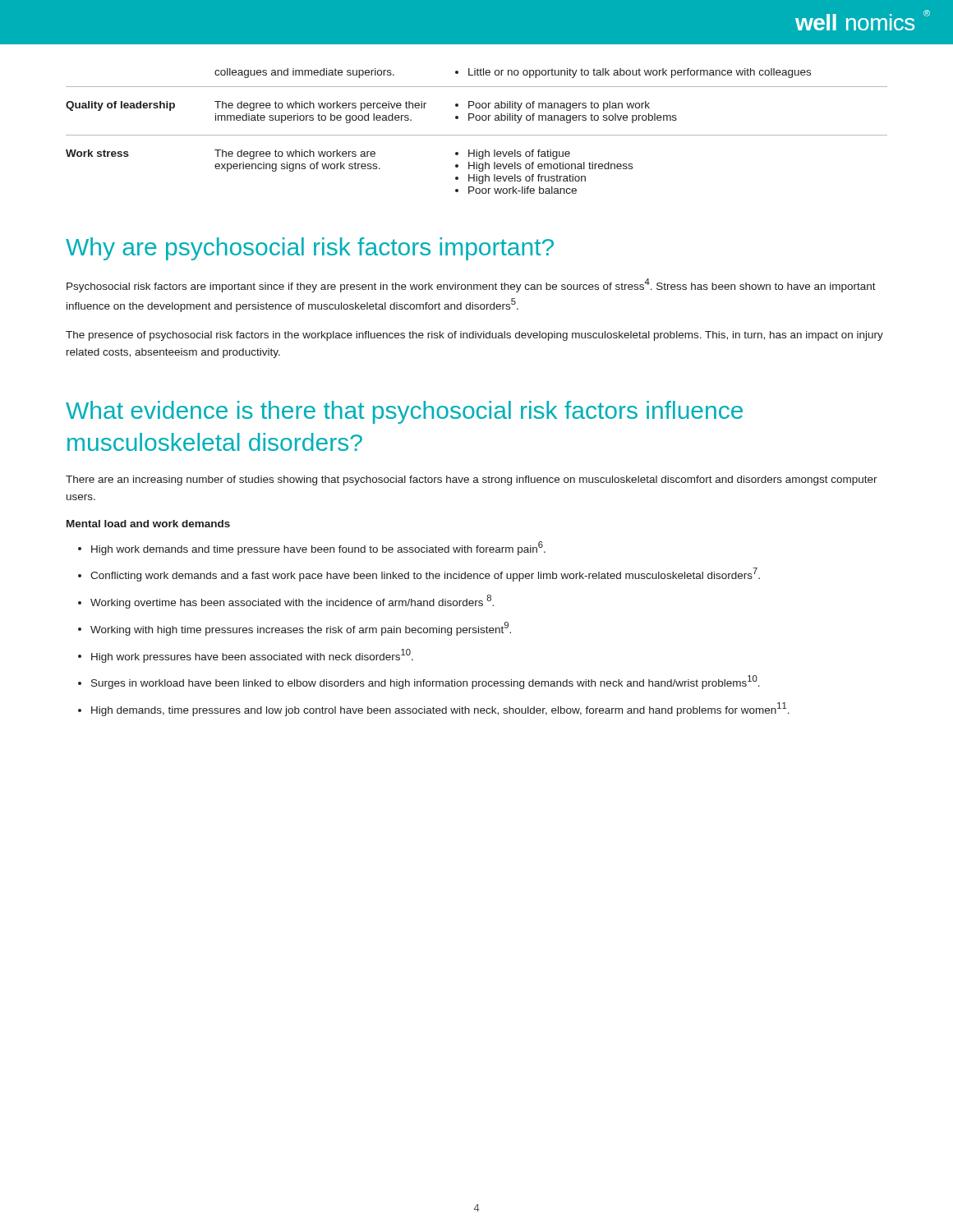Screen dimensions: 1232x953
Task: Click on the text starting "High demands, time pressures"
Action: [x=440, y=708]
